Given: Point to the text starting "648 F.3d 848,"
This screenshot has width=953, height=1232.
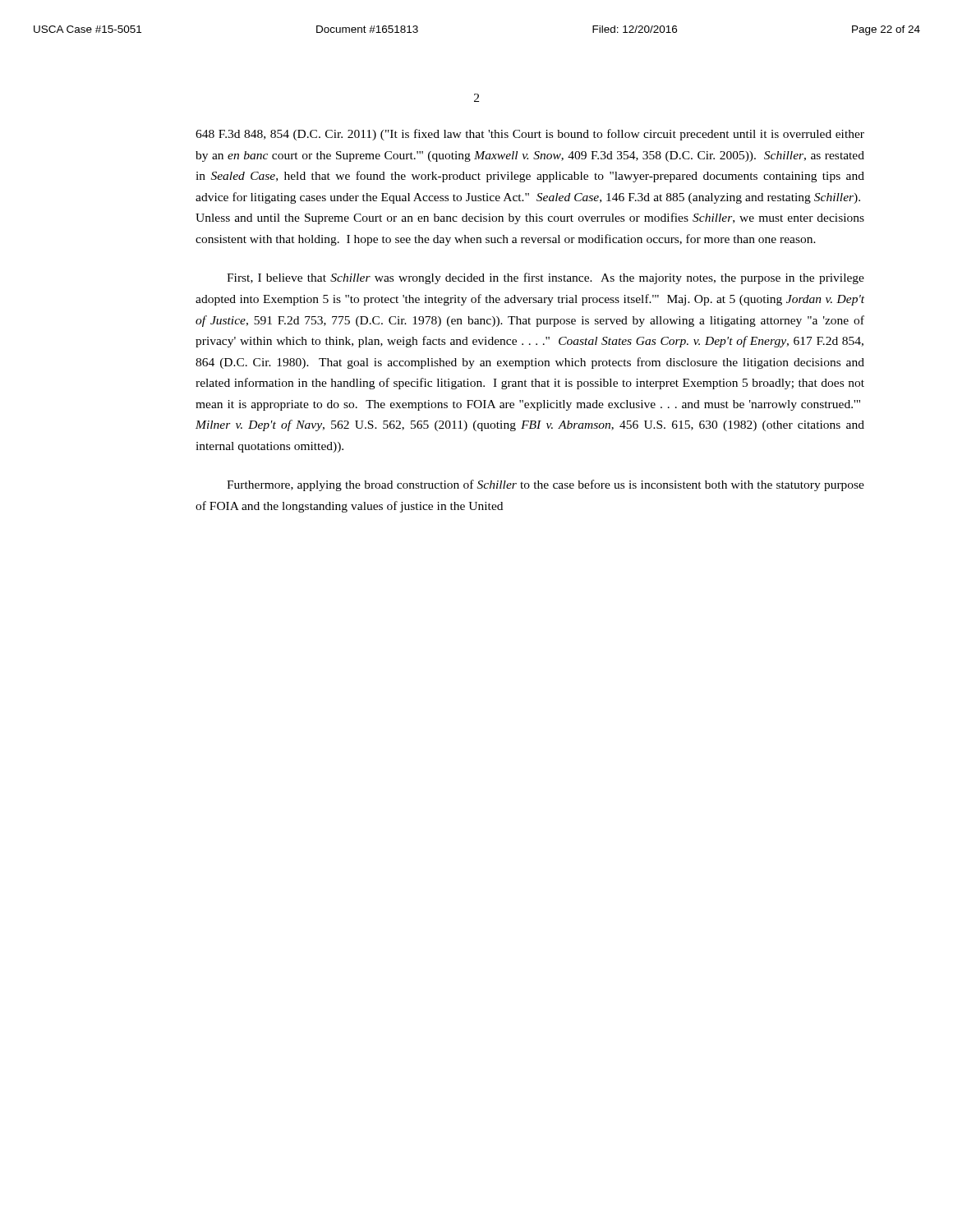Looking at the screenshot, I should coord(530,186).
